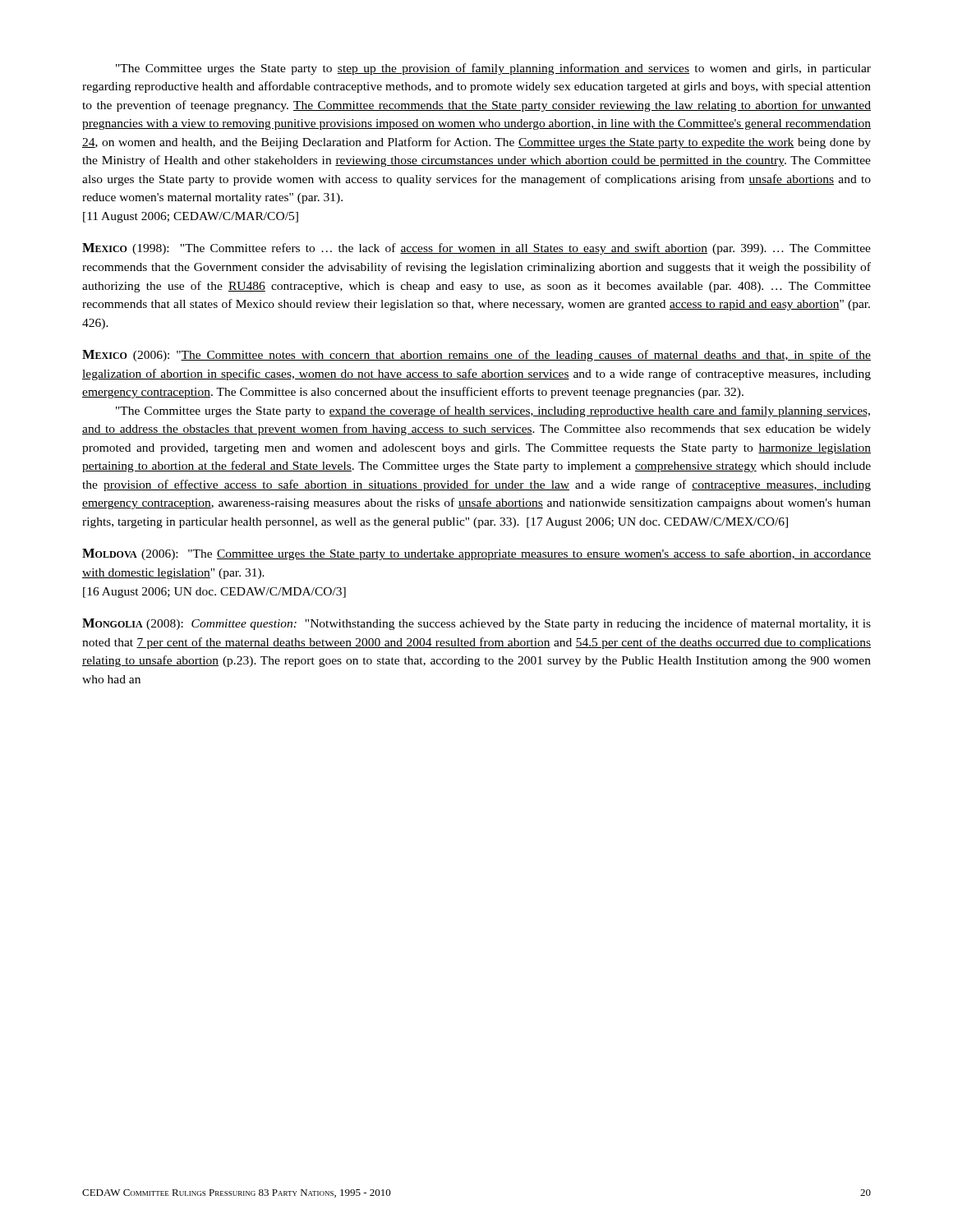The width and height of the screenshot is (953, 1232).
Task: Select the region starting "Mexico (1998): "The Committee refers to … the"
Action: 476,284
